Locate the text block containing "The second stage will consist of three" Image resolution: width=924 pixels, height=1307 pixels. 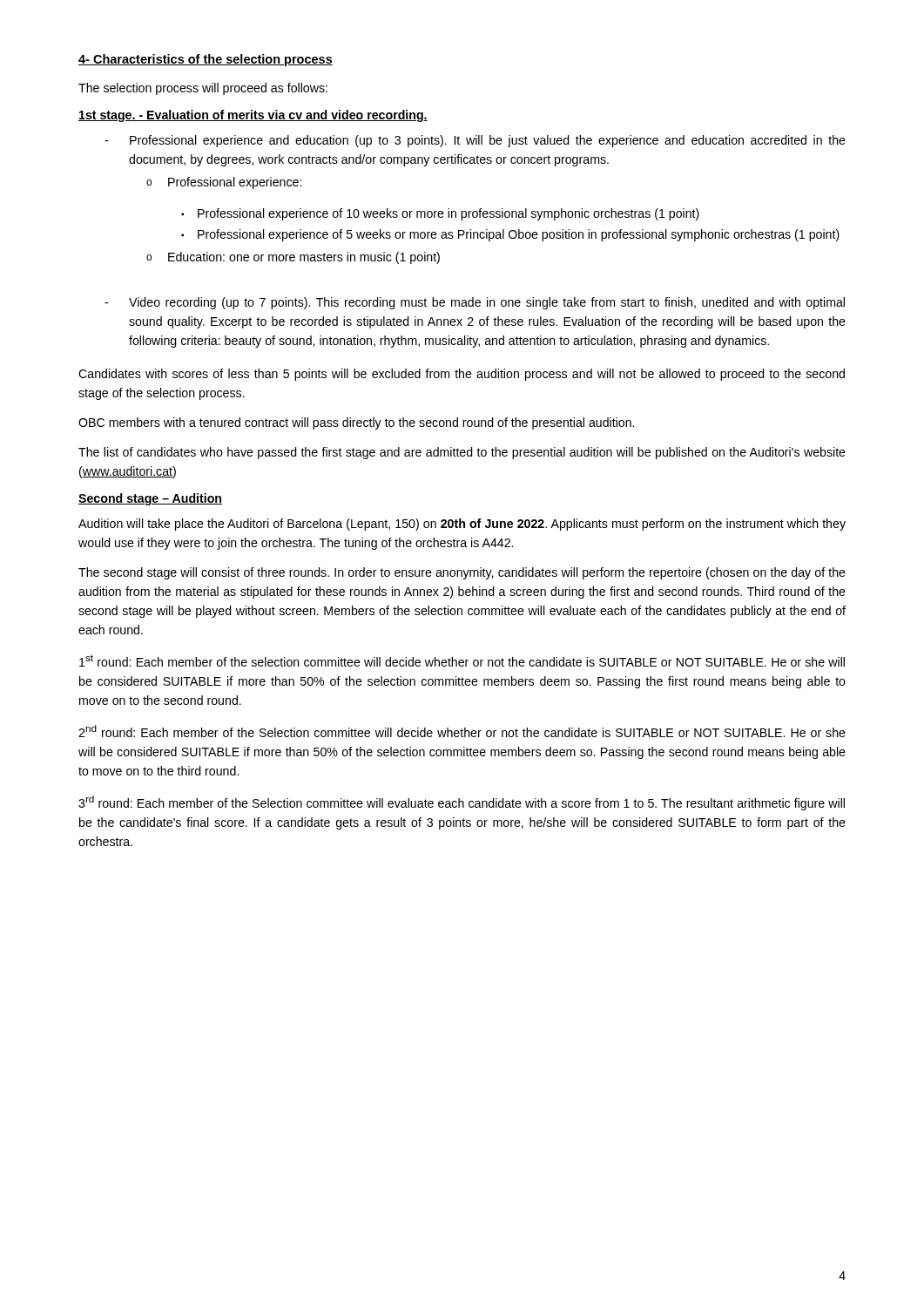pyautogui.click(x=462, y=602)
